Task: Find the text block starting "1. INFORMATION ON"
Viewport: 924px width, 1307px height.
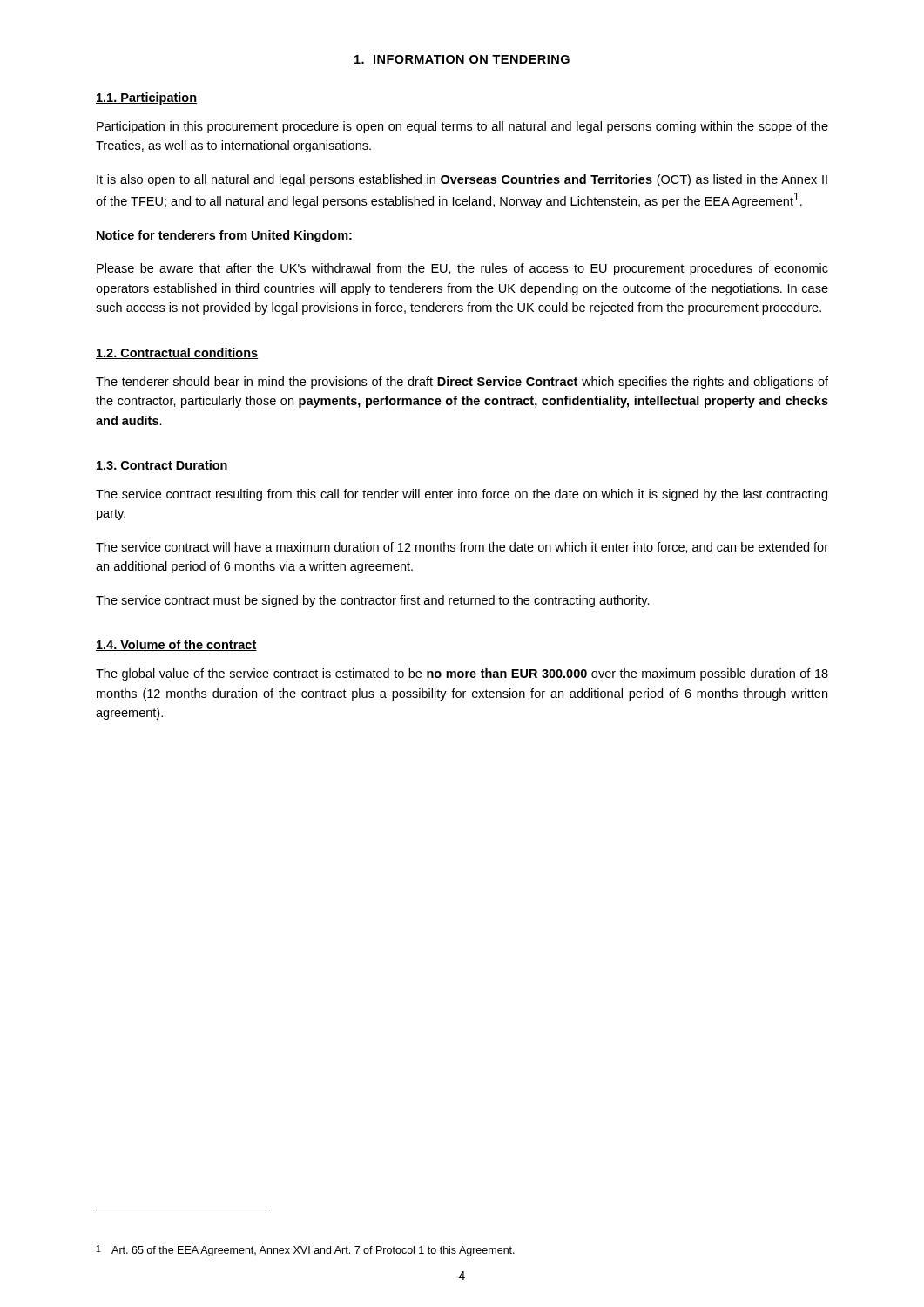Action: pos(462,59)
